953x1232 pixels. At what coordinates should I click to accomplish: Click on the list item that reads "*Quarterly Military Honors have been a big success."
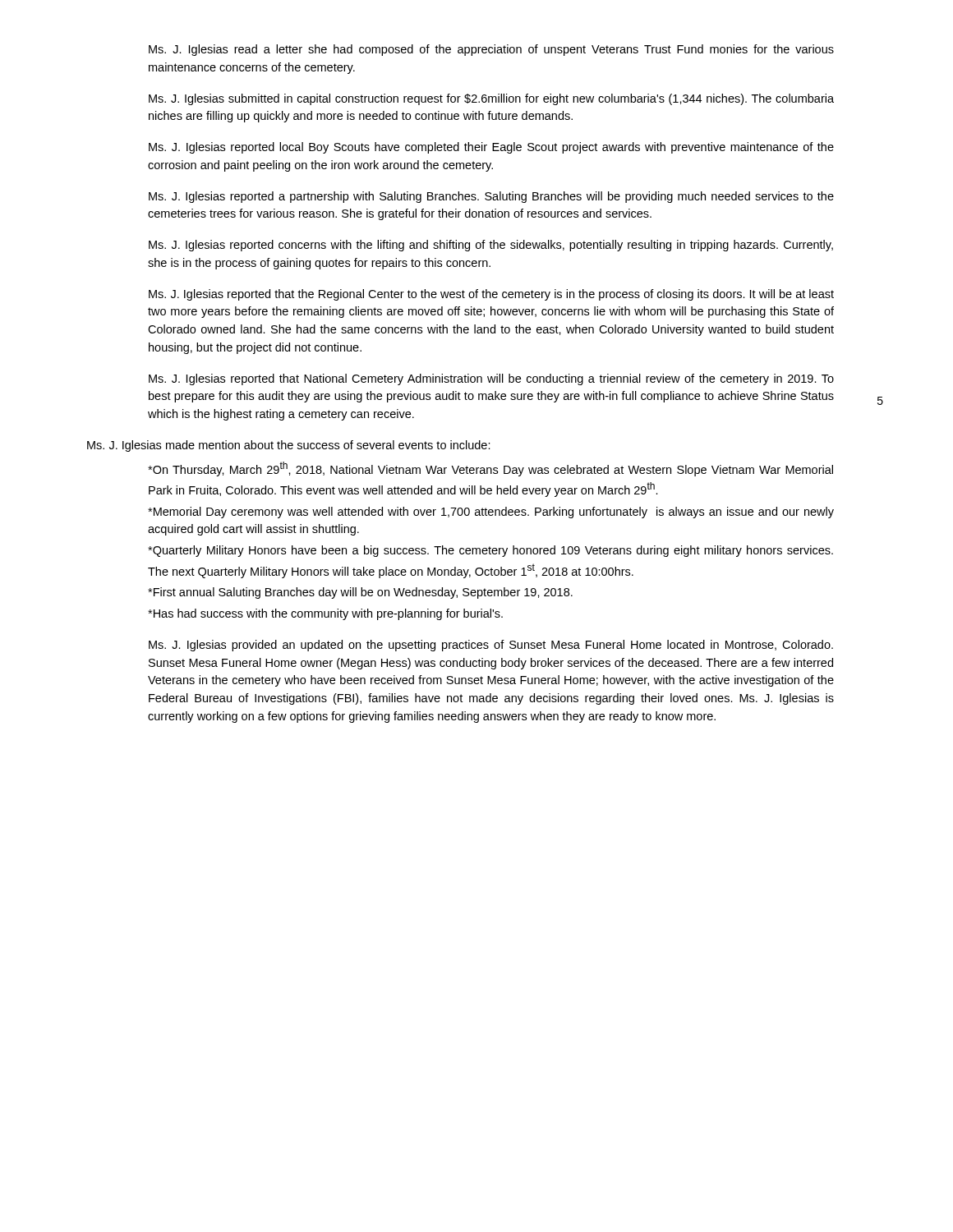point(491,561)
